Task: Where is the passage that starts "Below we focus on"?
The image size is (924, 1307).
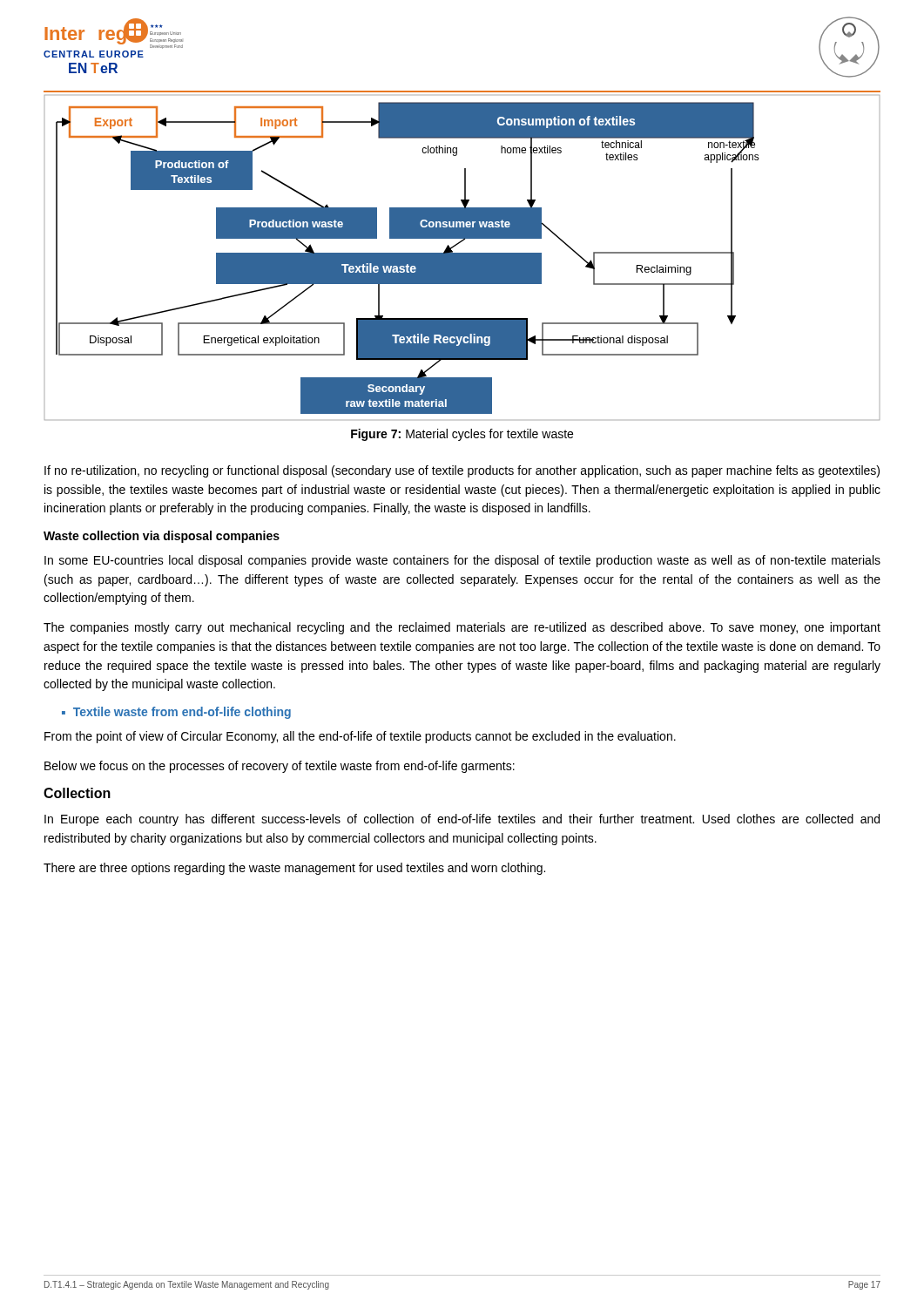Action: pos(462,766)
